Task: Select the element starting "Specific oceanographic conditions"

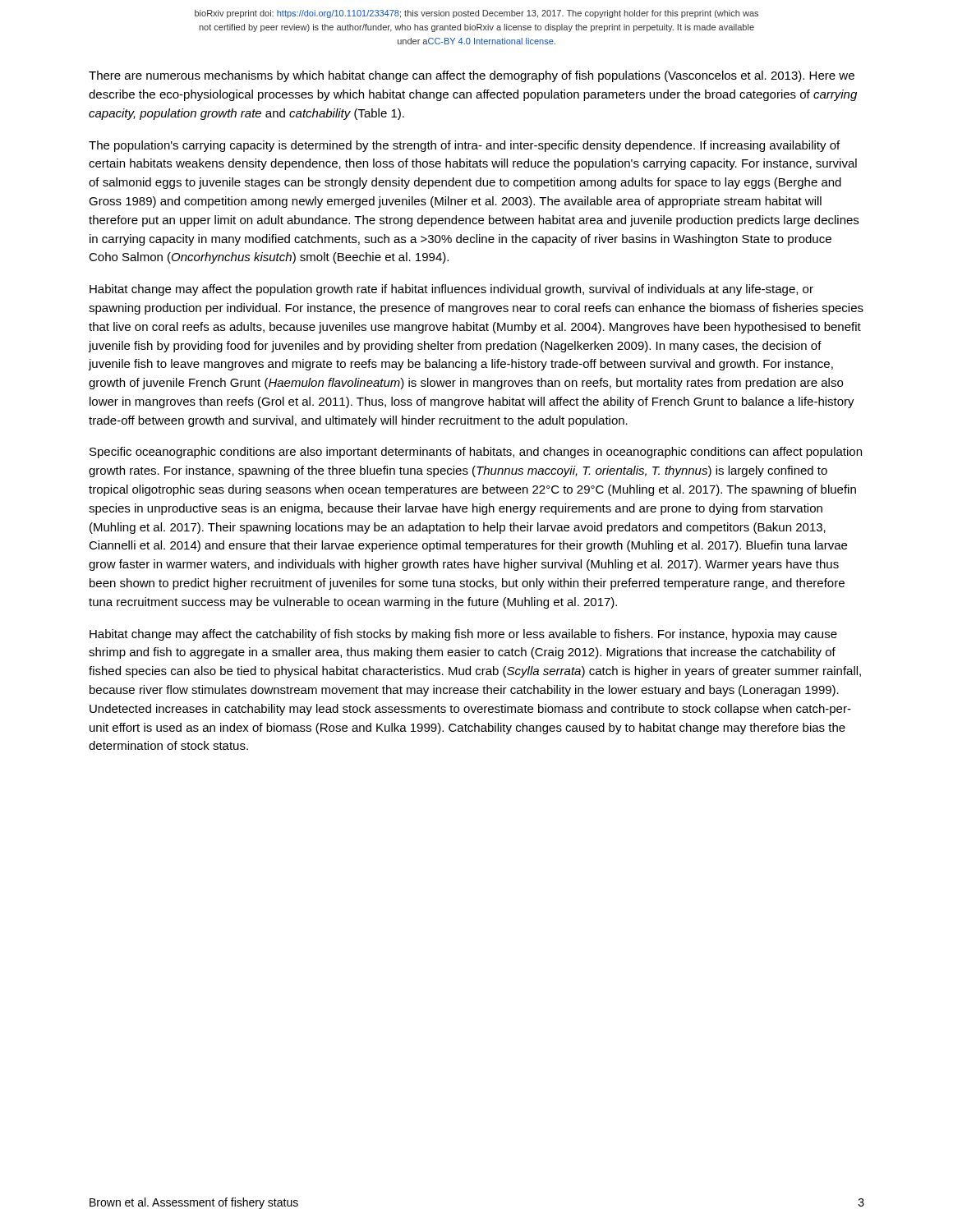Action: (x=476, y=527)
